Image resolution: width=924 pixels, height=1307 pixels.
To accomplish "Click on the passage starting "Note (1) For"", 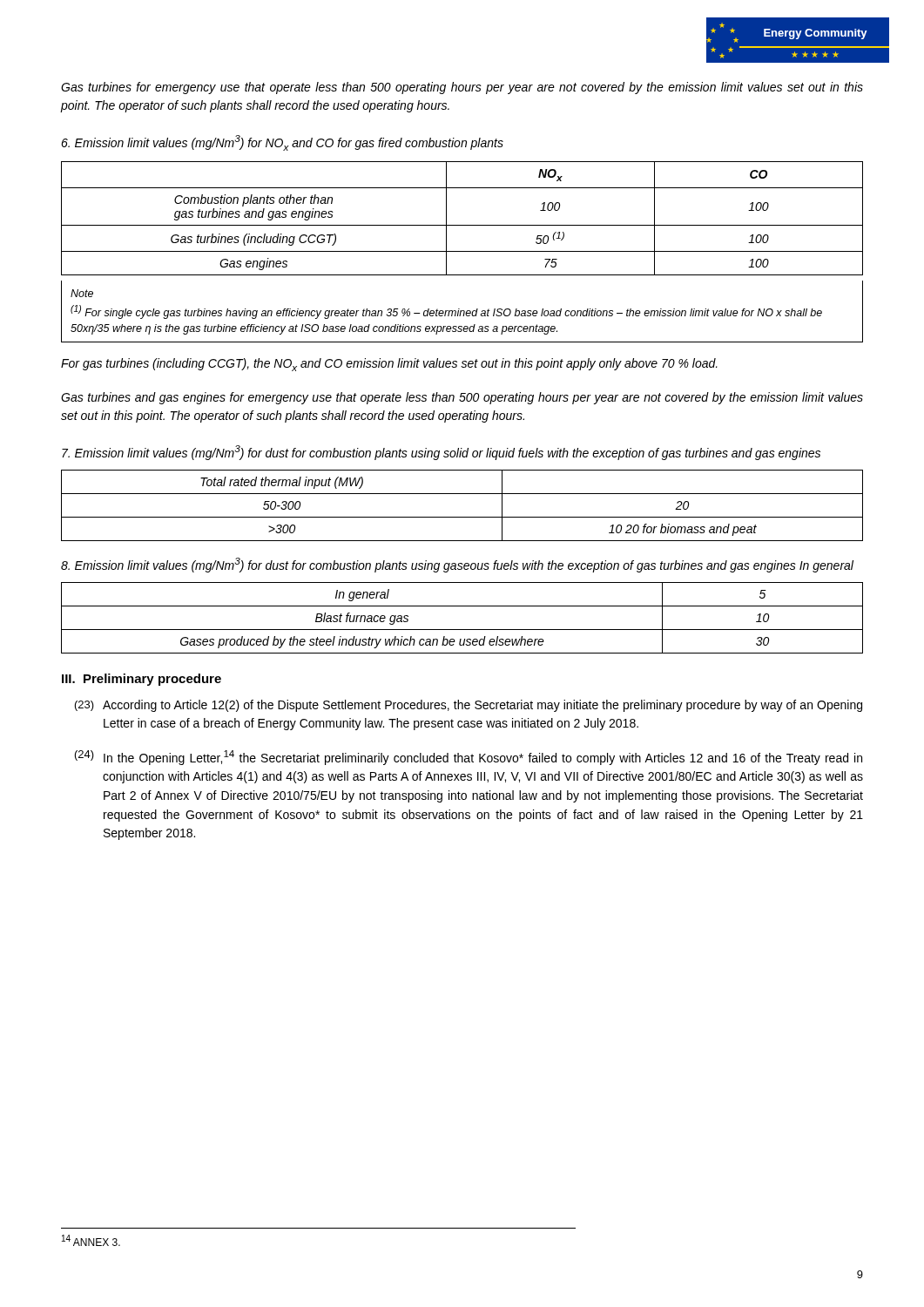I will (446, 311).
